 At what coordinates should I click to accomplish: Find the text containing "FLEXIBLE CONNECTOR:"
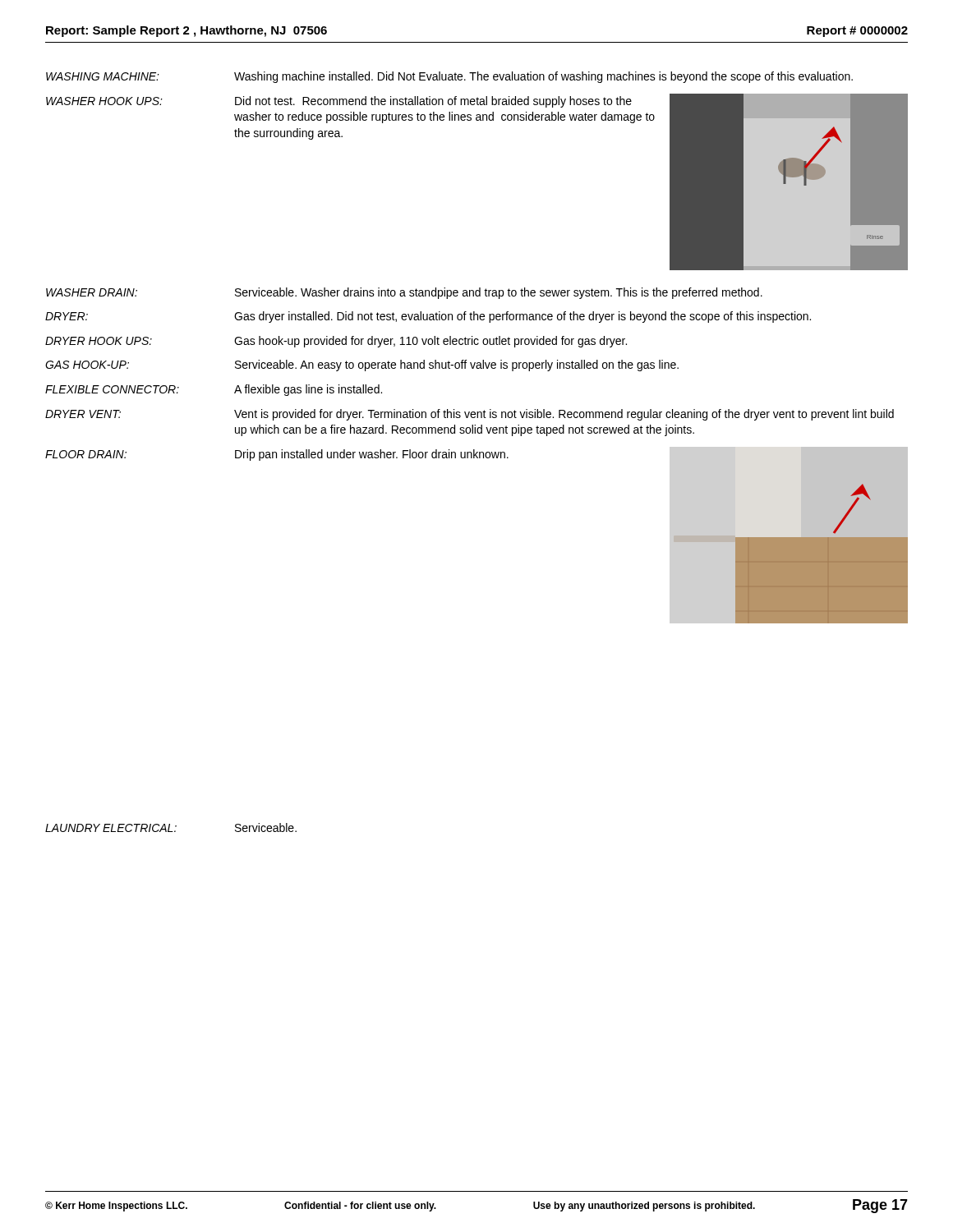pos(112,389)
